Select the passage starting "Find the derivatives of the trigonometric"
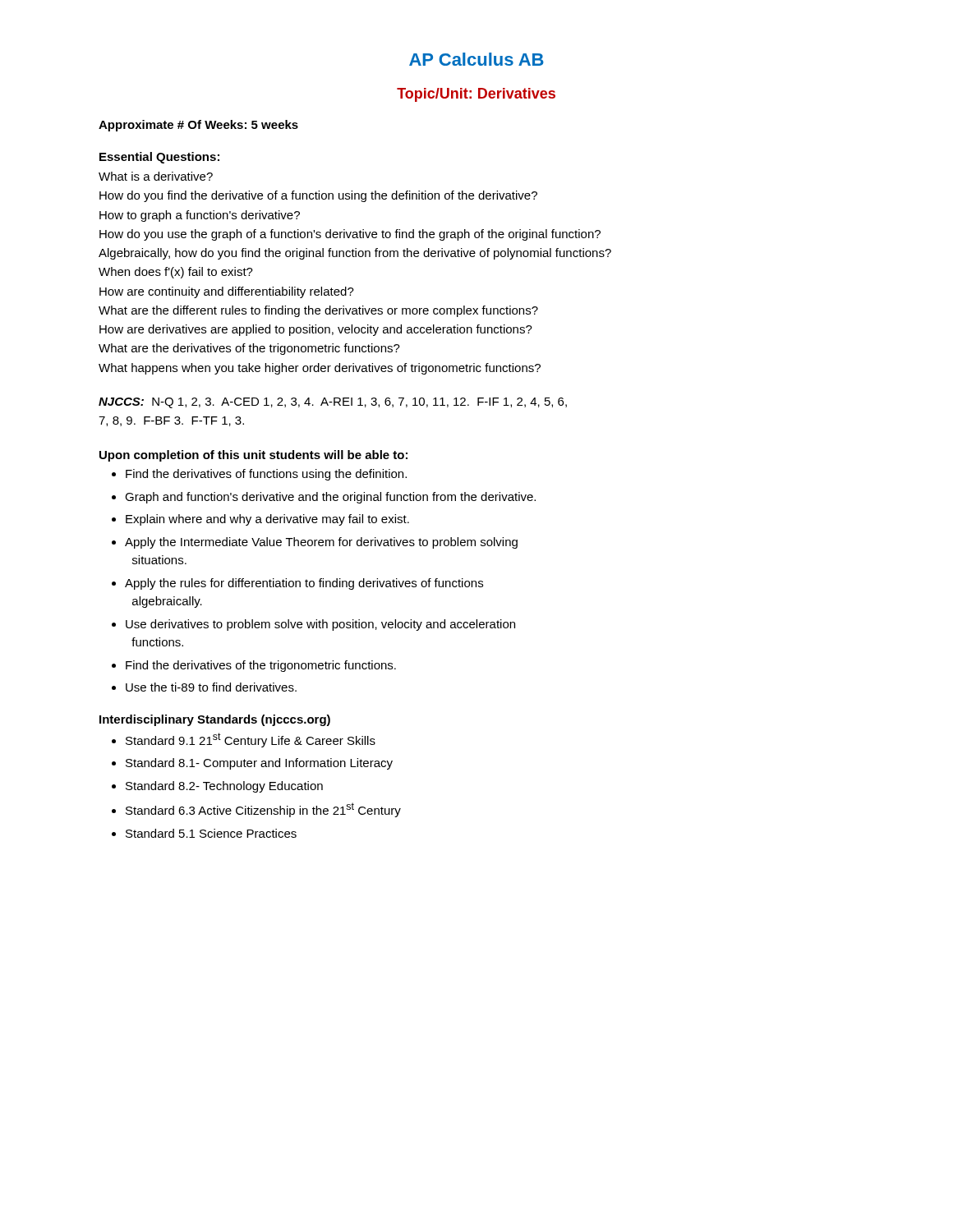The image size is (953, 1232). [x=261, y=665]
